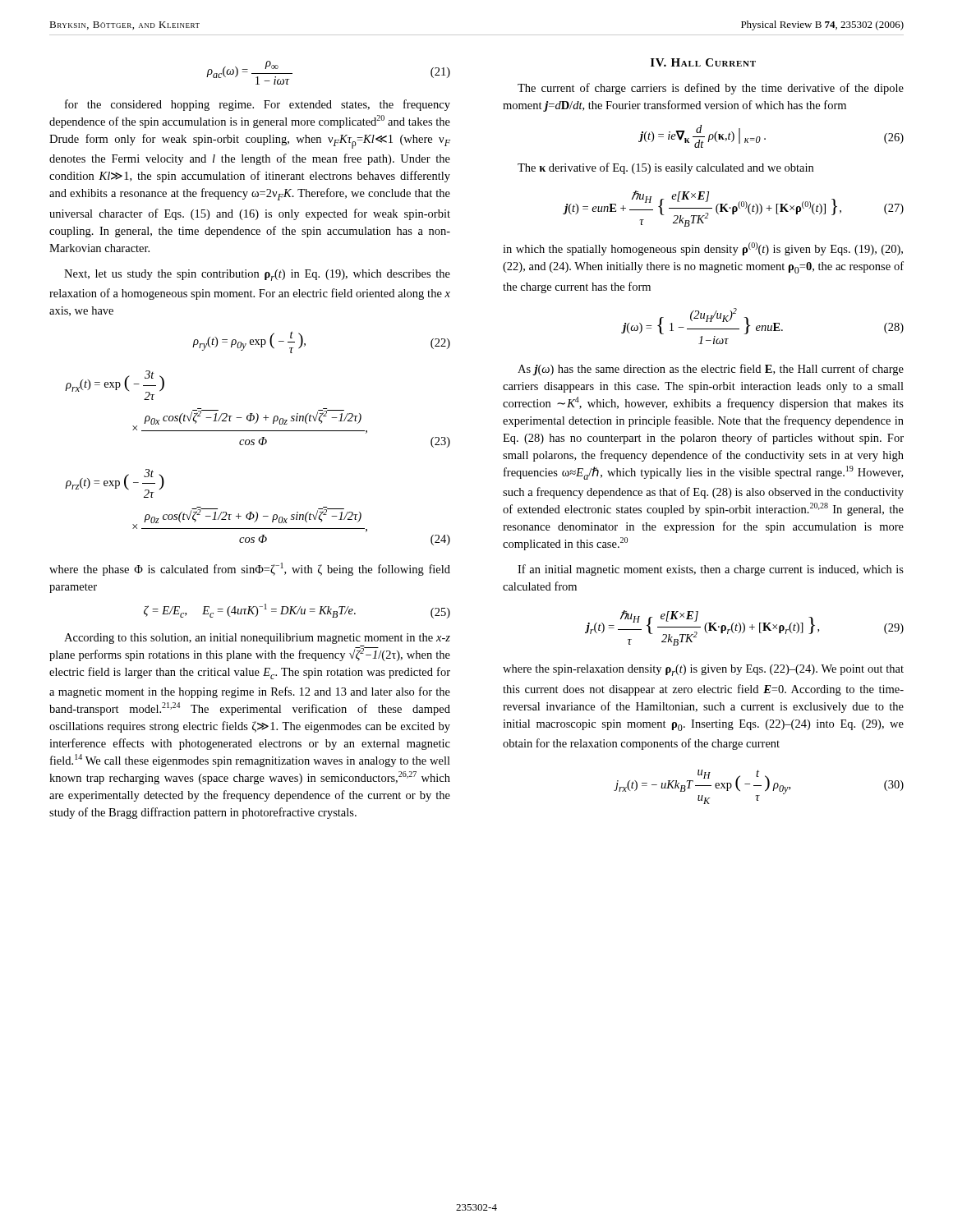Click on the block starting "The current of charge carriers is defined"
953x1232 pixels.
tap(703, 97)
